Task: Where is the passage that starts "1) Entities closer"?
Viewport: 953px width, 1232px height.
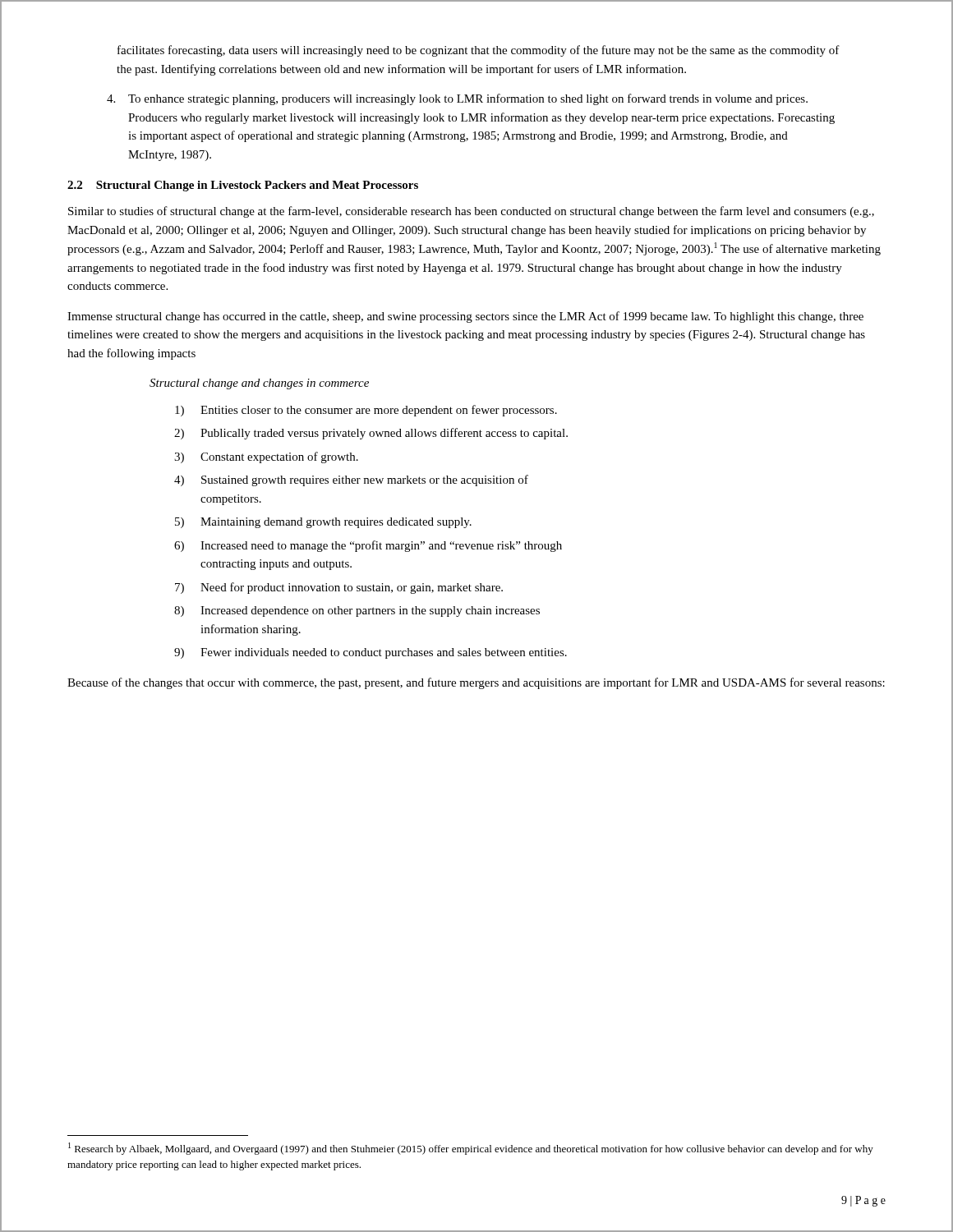Action: pos(366,410)
